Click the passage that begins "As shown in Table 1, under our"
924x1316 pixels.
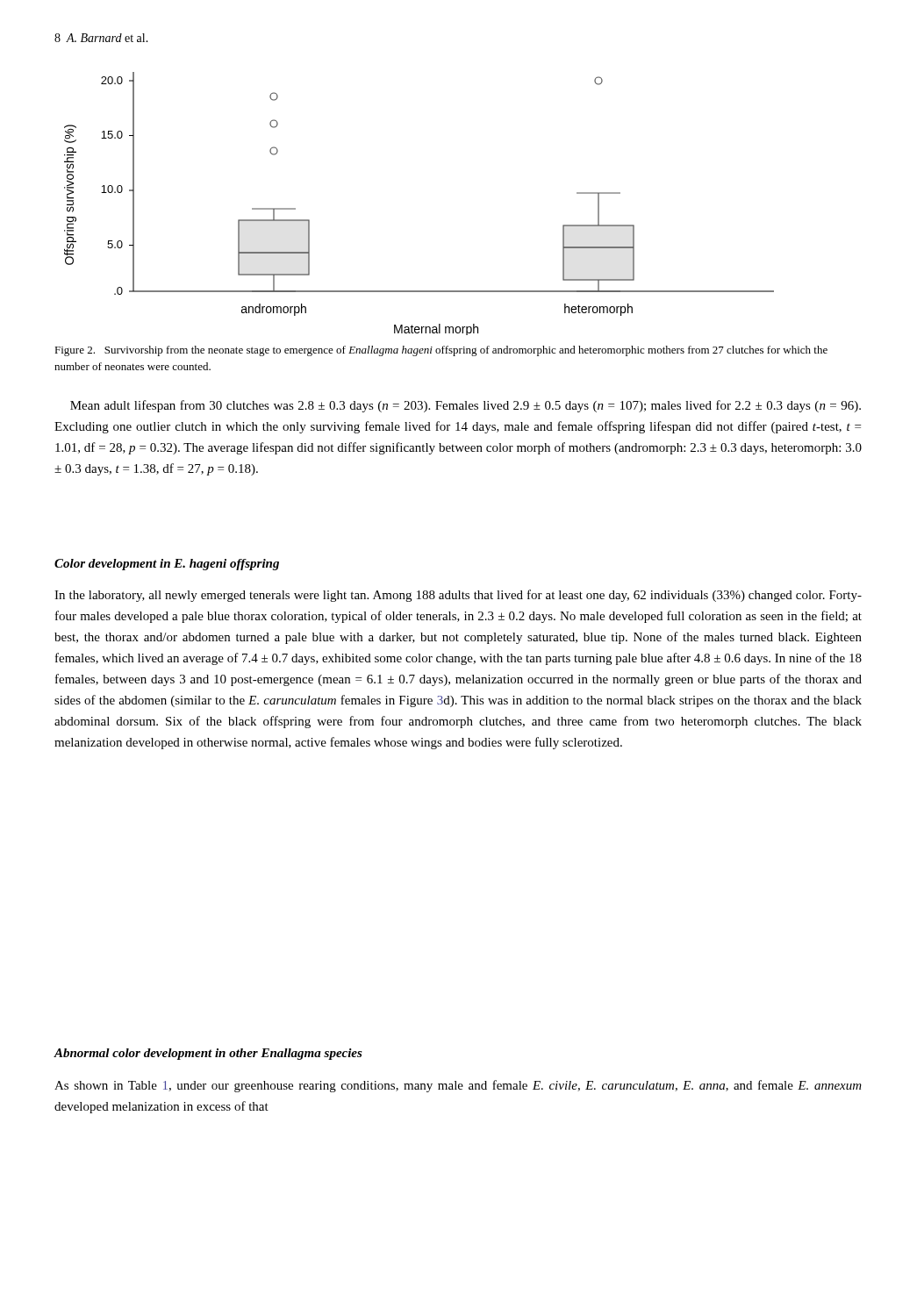pyautogui.click(x=458, y=1096)
